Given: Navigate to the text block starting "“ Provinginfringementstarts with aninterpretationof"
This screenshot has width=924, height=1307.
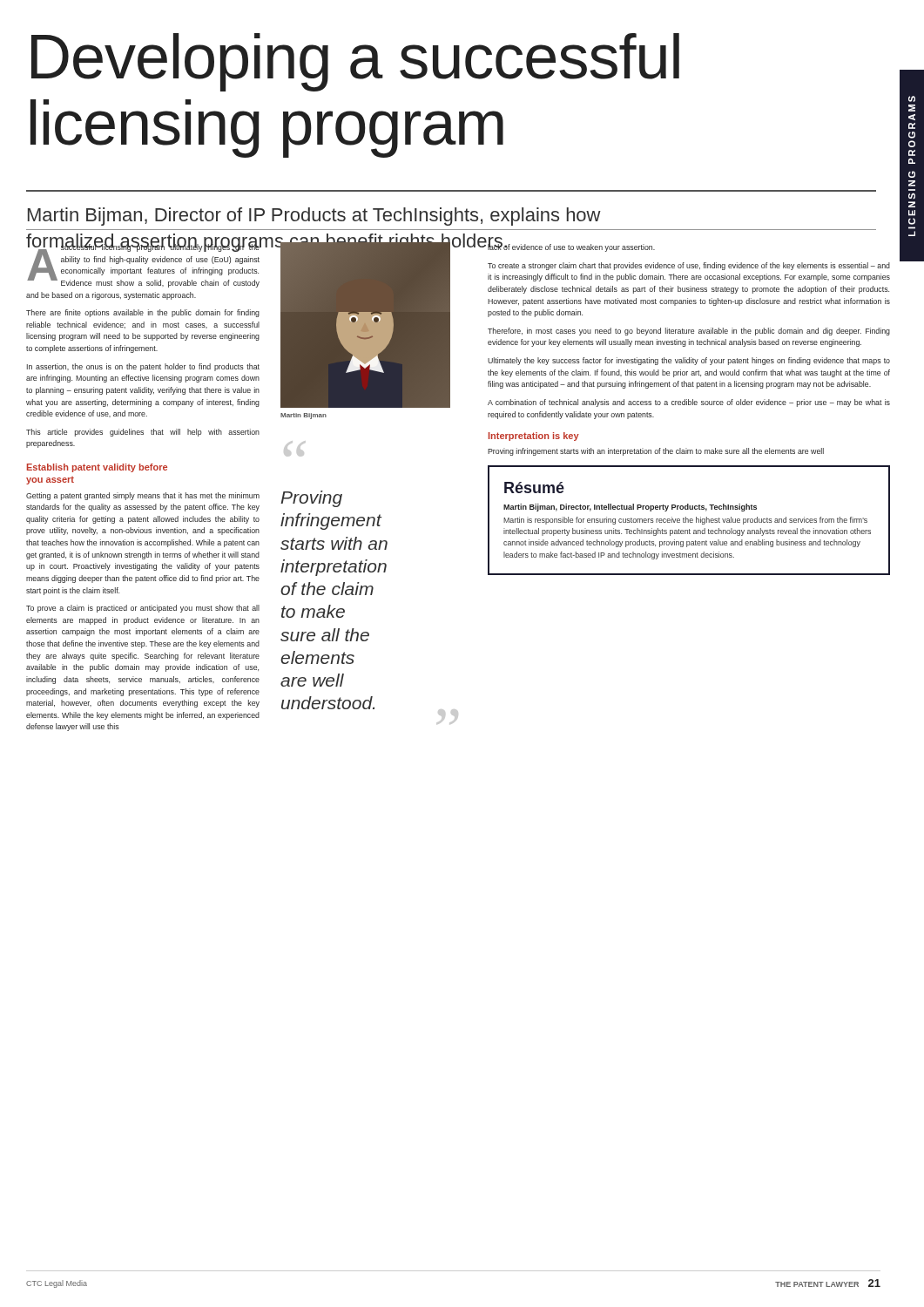Looking at the screenshot, I should tap(371, 593).
